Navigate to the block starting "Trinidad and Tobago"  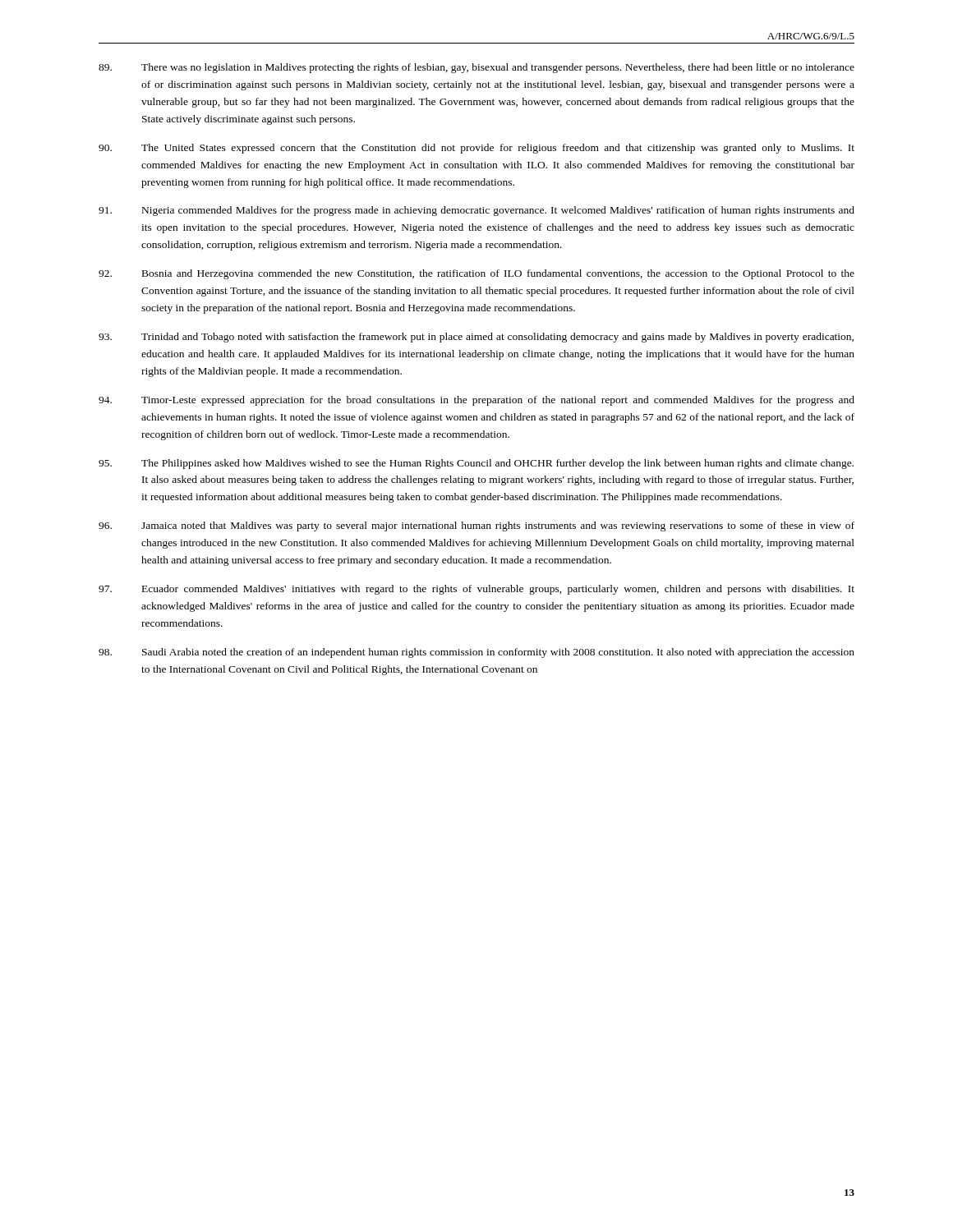(476, 354)
